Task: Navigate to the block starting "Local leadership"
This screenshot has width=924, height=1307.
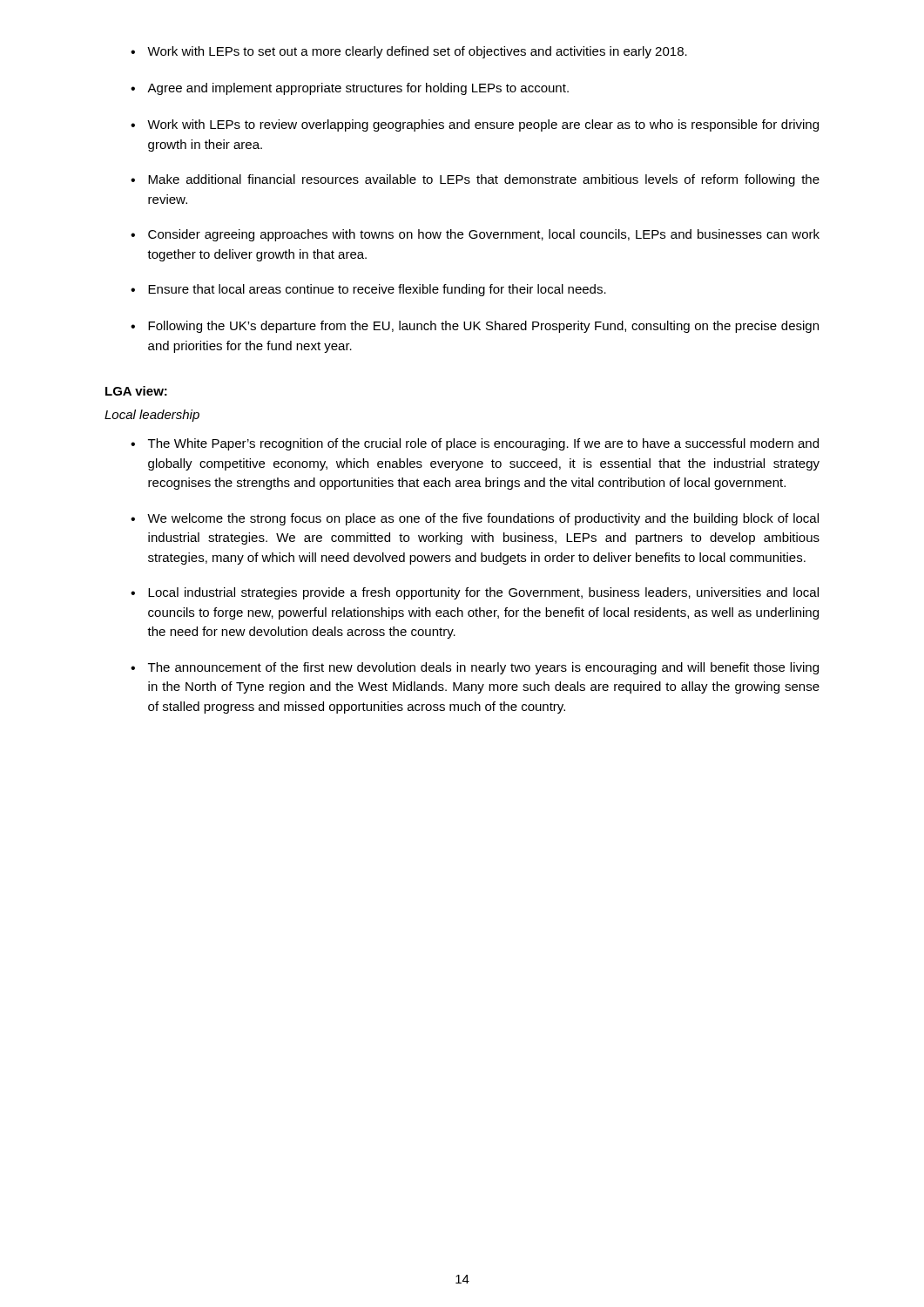Action: 152,414
